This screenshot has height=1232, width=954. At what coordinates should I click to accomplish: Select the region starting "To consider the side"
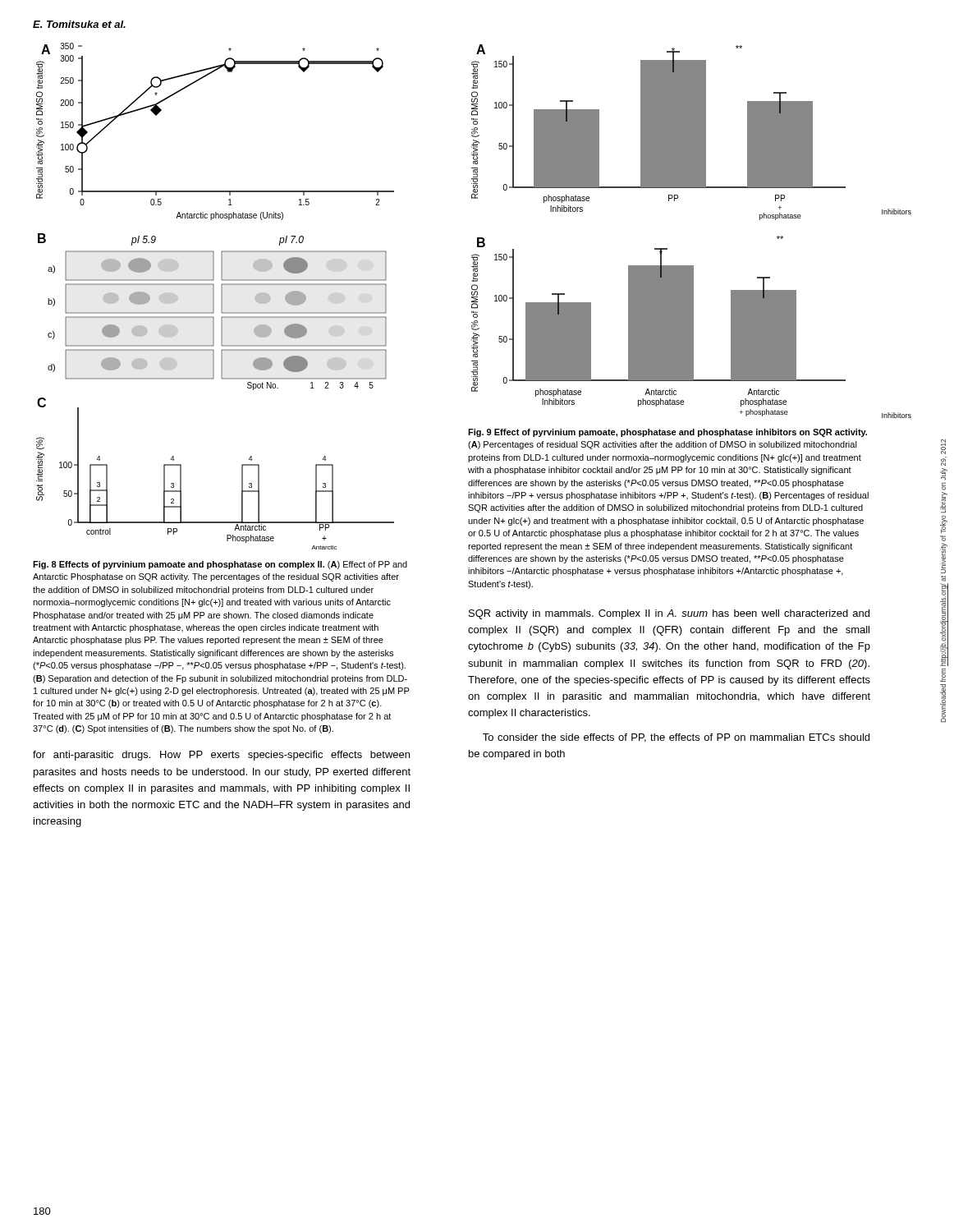pyautogui.click(x=669, y=745)
